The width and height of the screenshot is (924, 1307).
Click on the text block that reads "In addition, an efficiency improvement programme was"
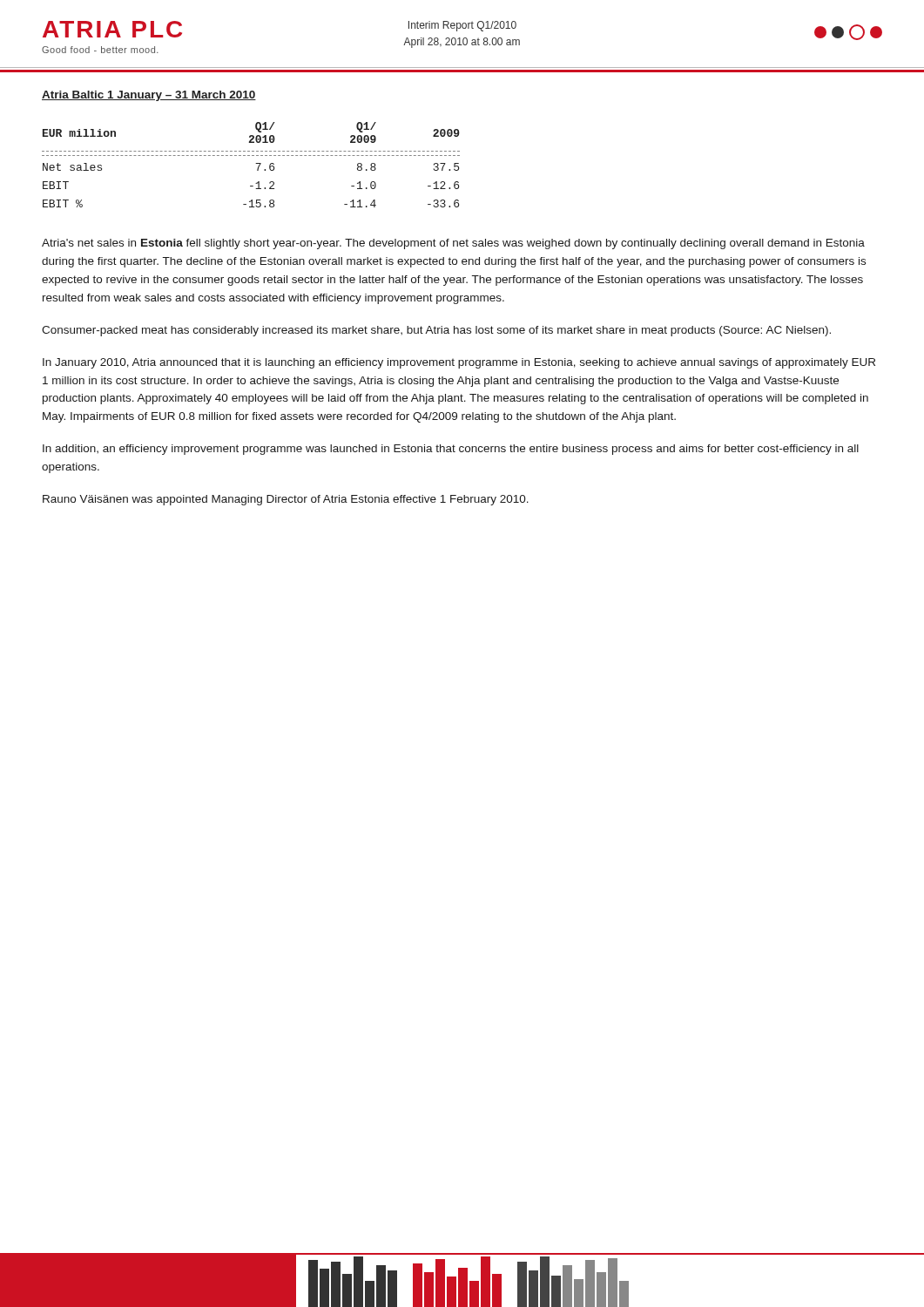[450, 458]
